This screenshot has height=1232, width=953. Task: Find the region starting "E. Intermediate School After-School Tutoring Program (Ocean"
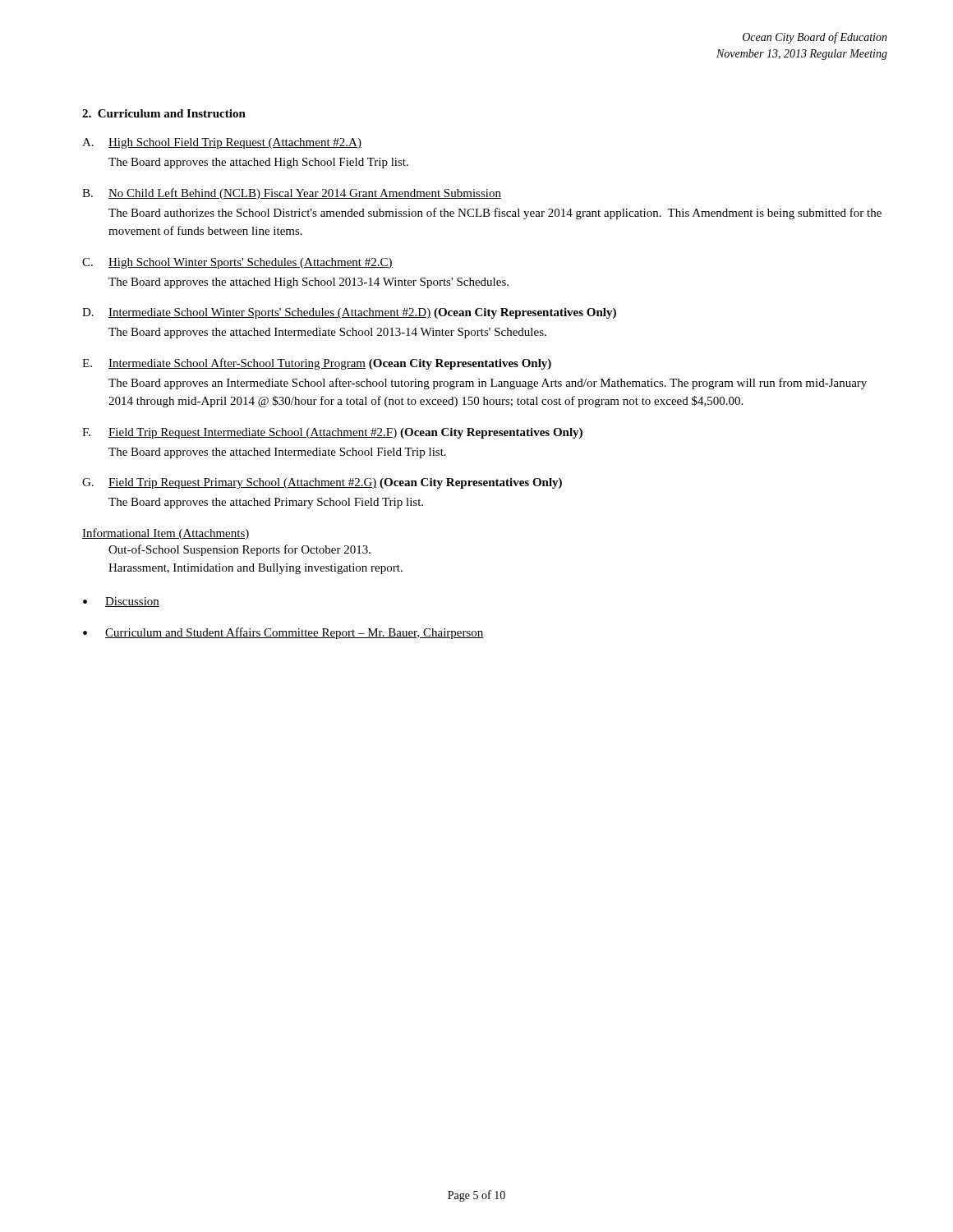click(485, 383)
